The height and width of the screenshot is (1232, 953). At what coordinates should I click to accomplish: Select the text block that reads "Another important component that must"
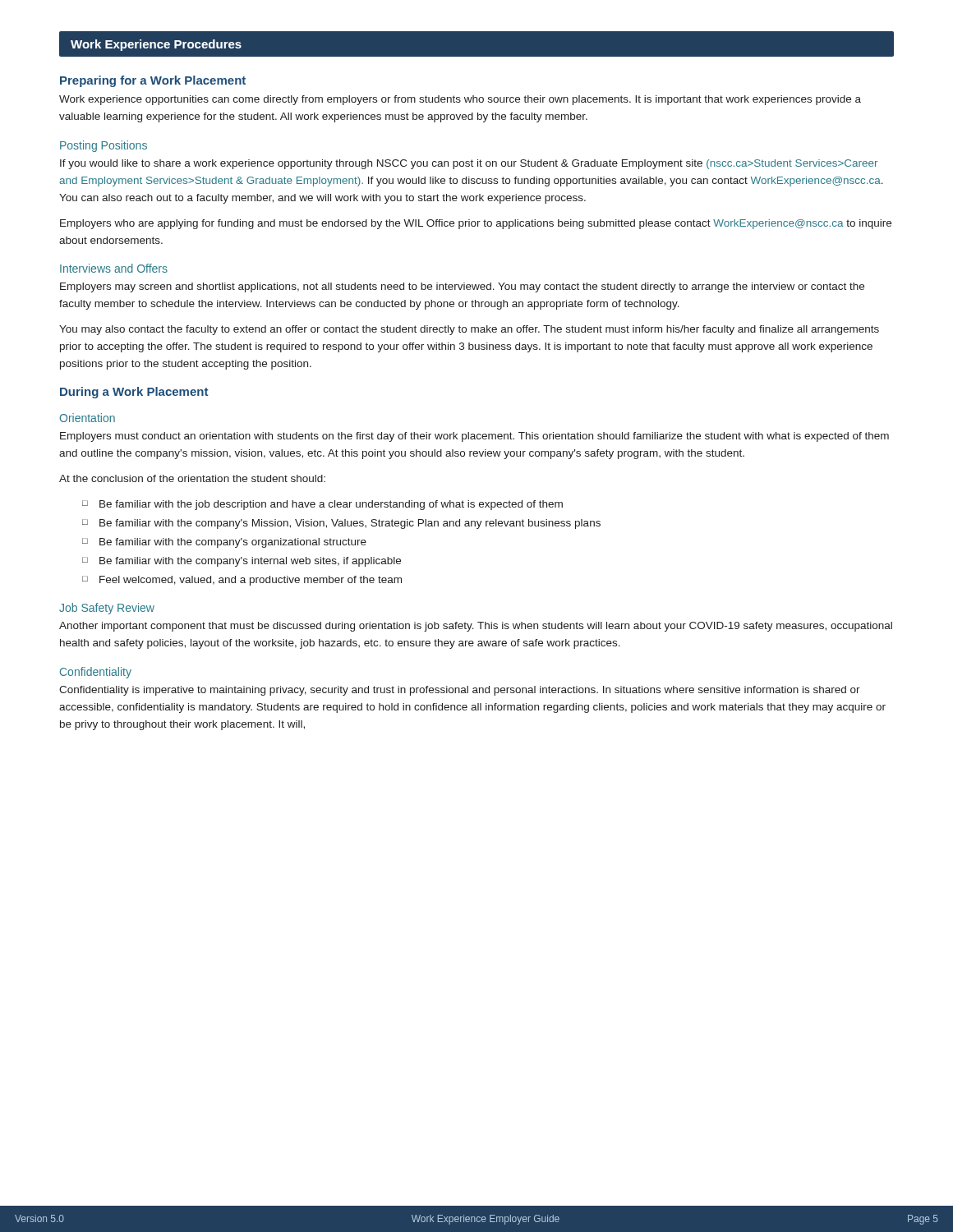(x=476, y=634)
